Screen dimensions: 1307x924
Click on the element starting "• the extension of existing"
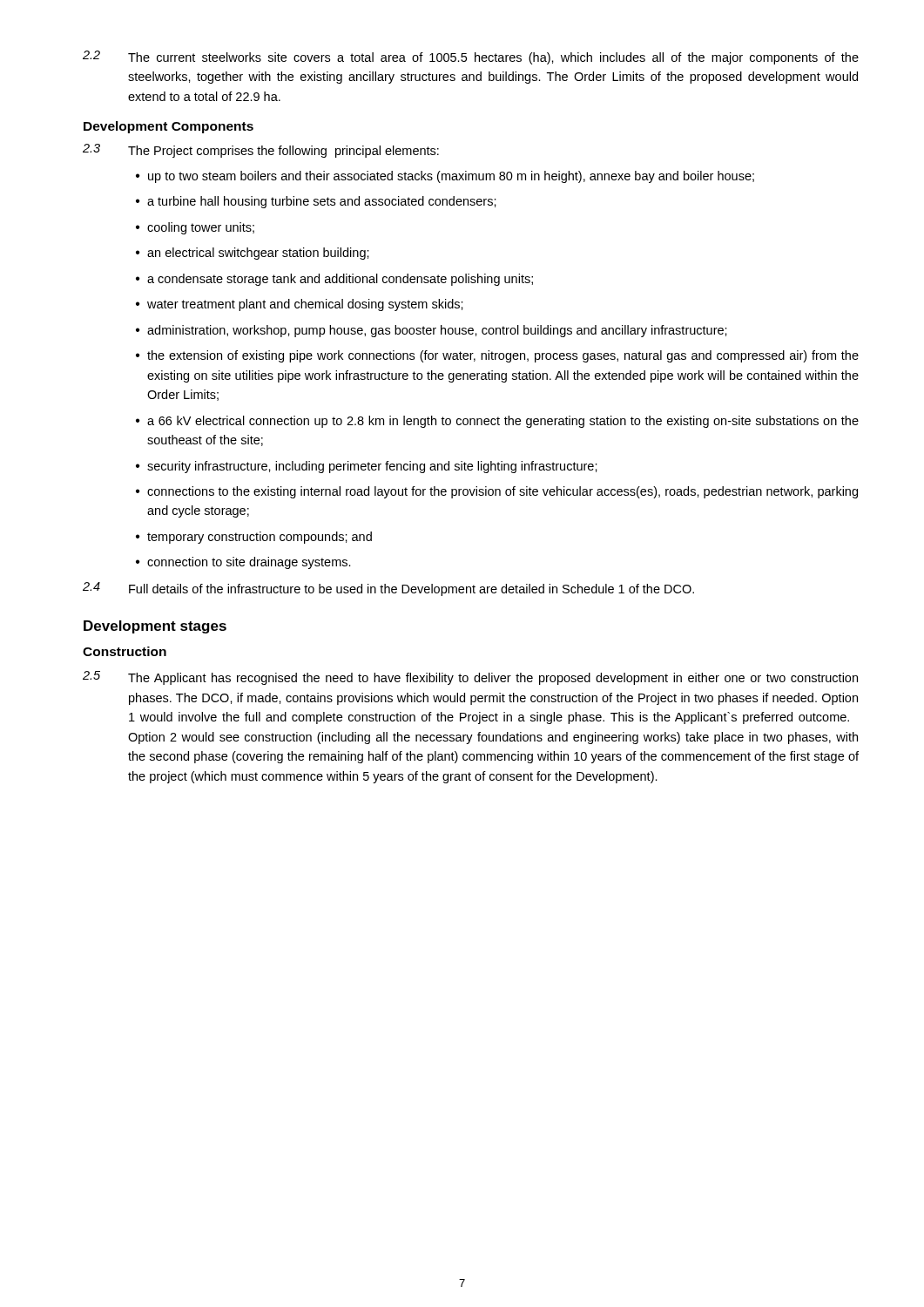click(x=493, y=375)
